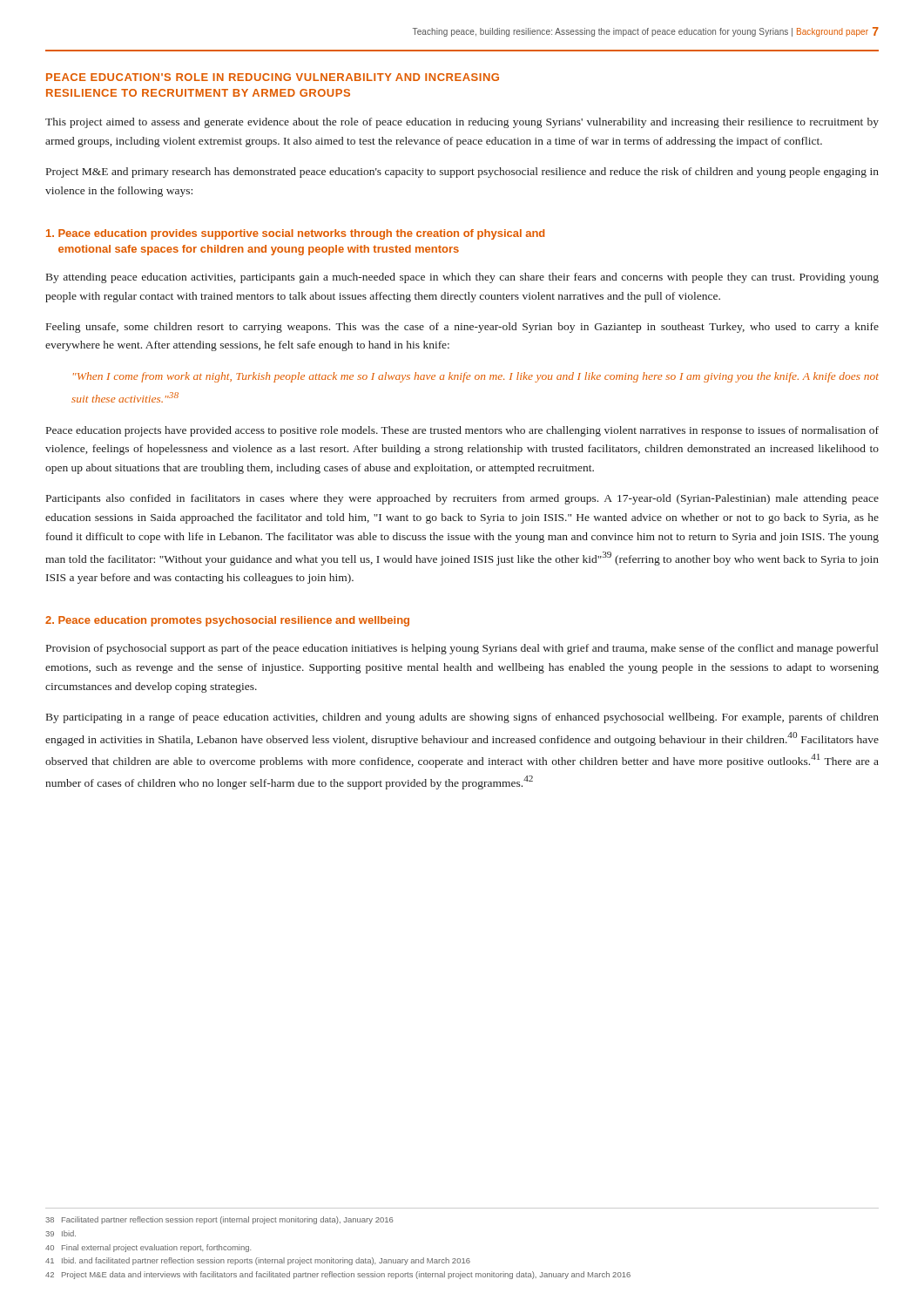Point to "39 Ibid."
The image size is (924, 1307).
(61, 1234)
